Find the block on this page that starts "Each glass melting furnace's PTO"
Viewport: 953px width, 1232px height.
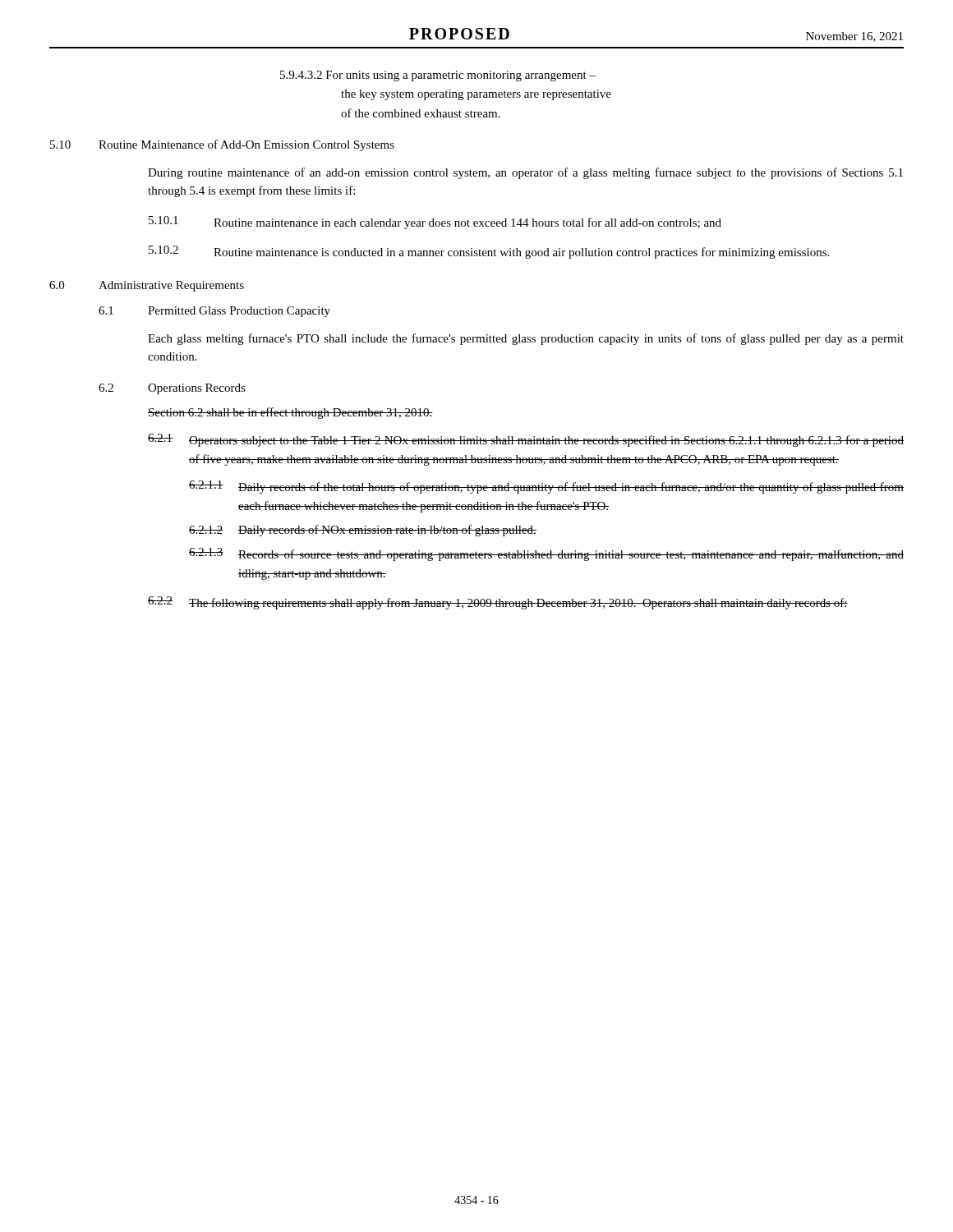point(526,347)
